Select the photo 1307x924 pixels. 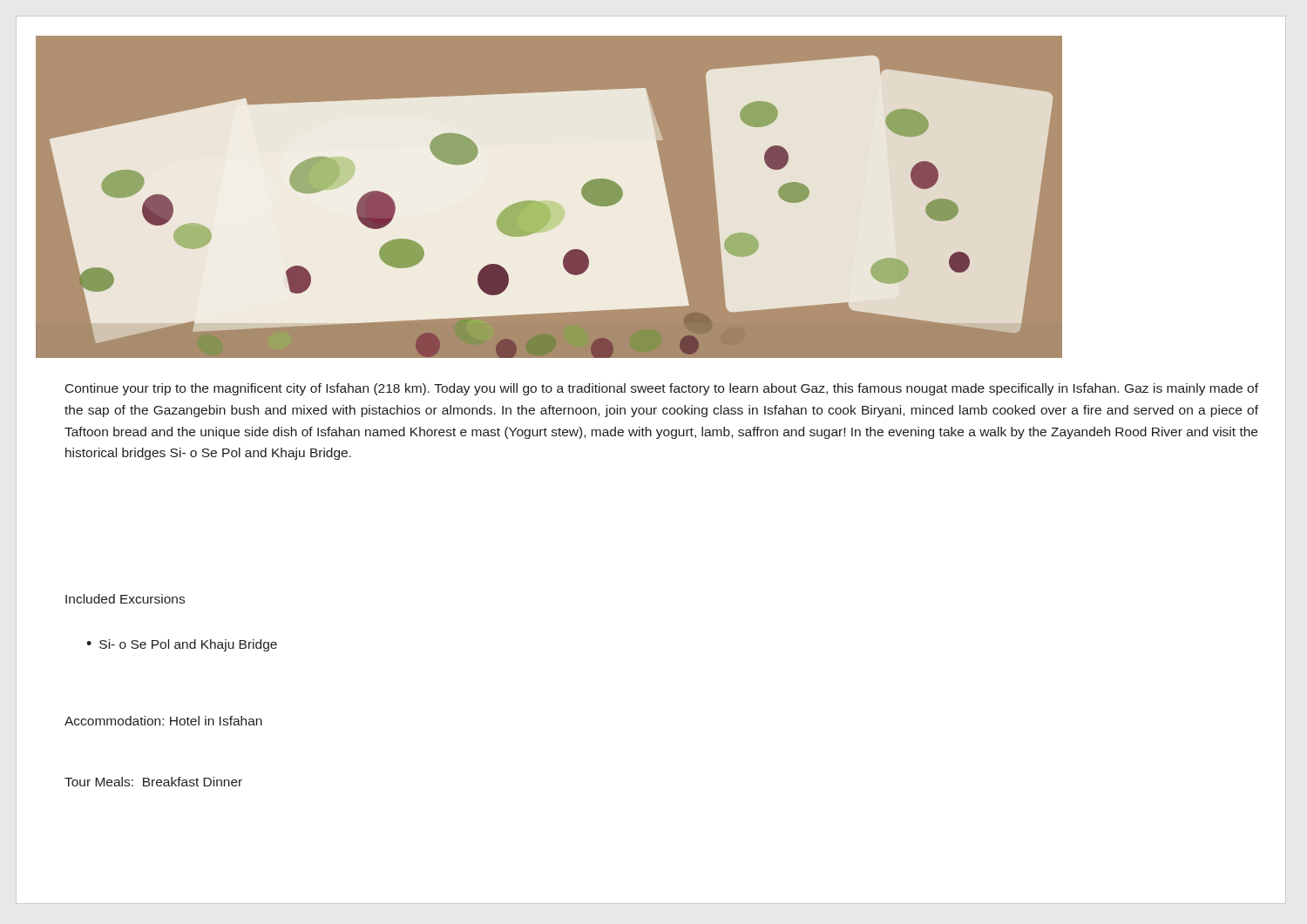549,197
